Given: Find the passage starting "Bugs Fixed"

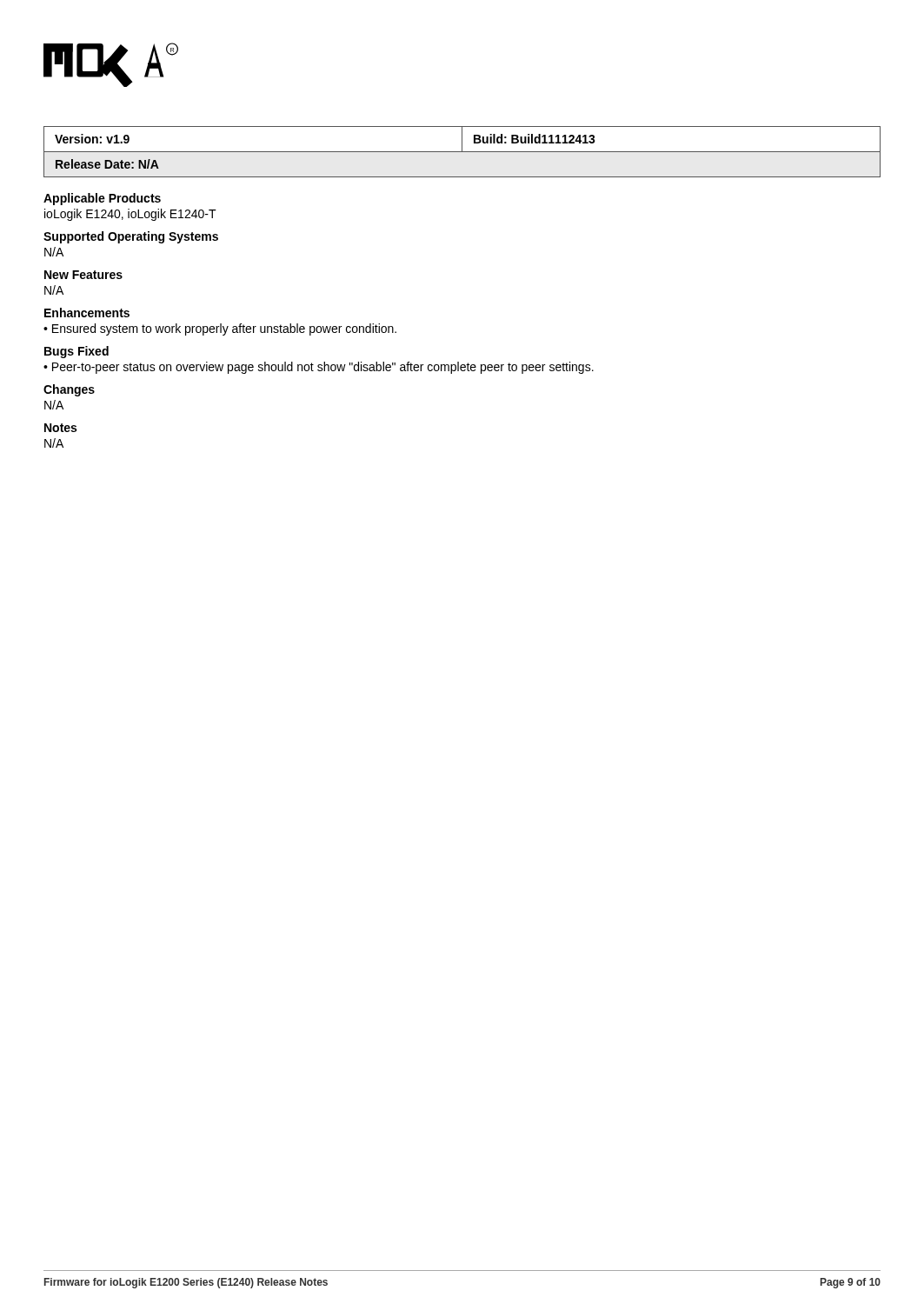Looking at the screenshot, I should pyautogui.click(x=76, y=351).
